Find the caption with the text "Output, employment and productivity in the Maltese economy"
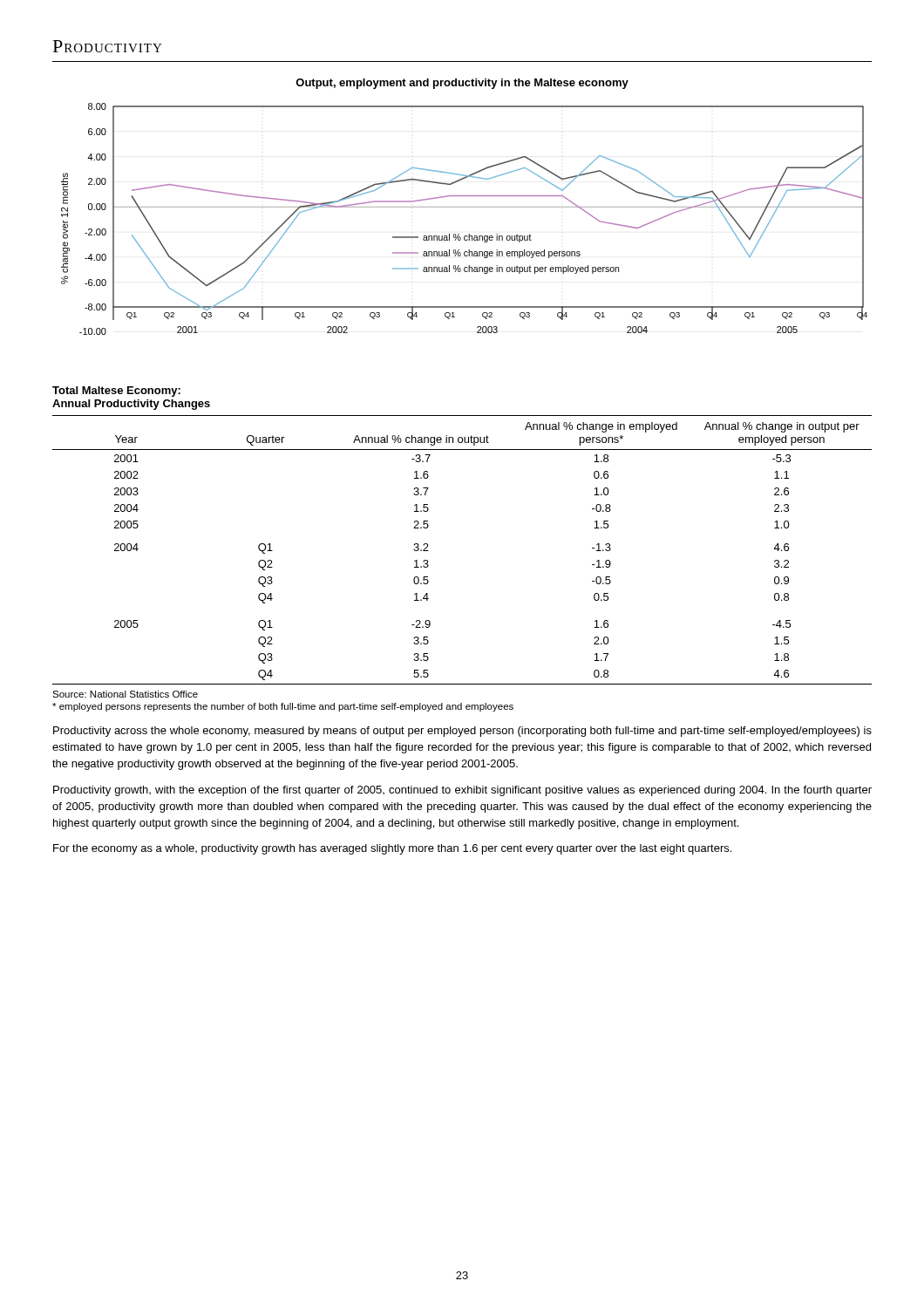This screenshot has width=924, height=1308. 462,82
